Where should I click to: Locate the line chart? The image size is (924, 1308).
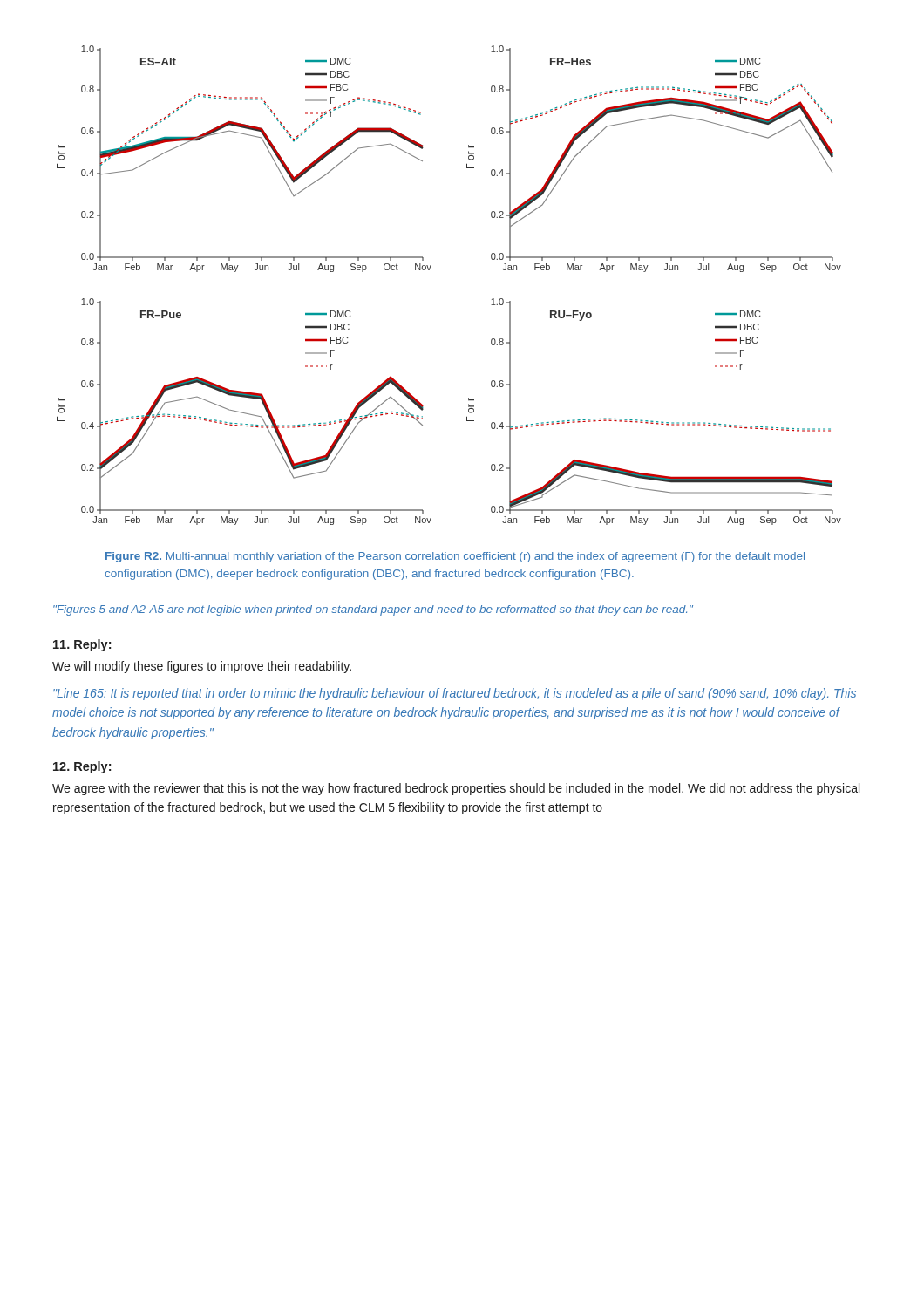coord(462,288)
